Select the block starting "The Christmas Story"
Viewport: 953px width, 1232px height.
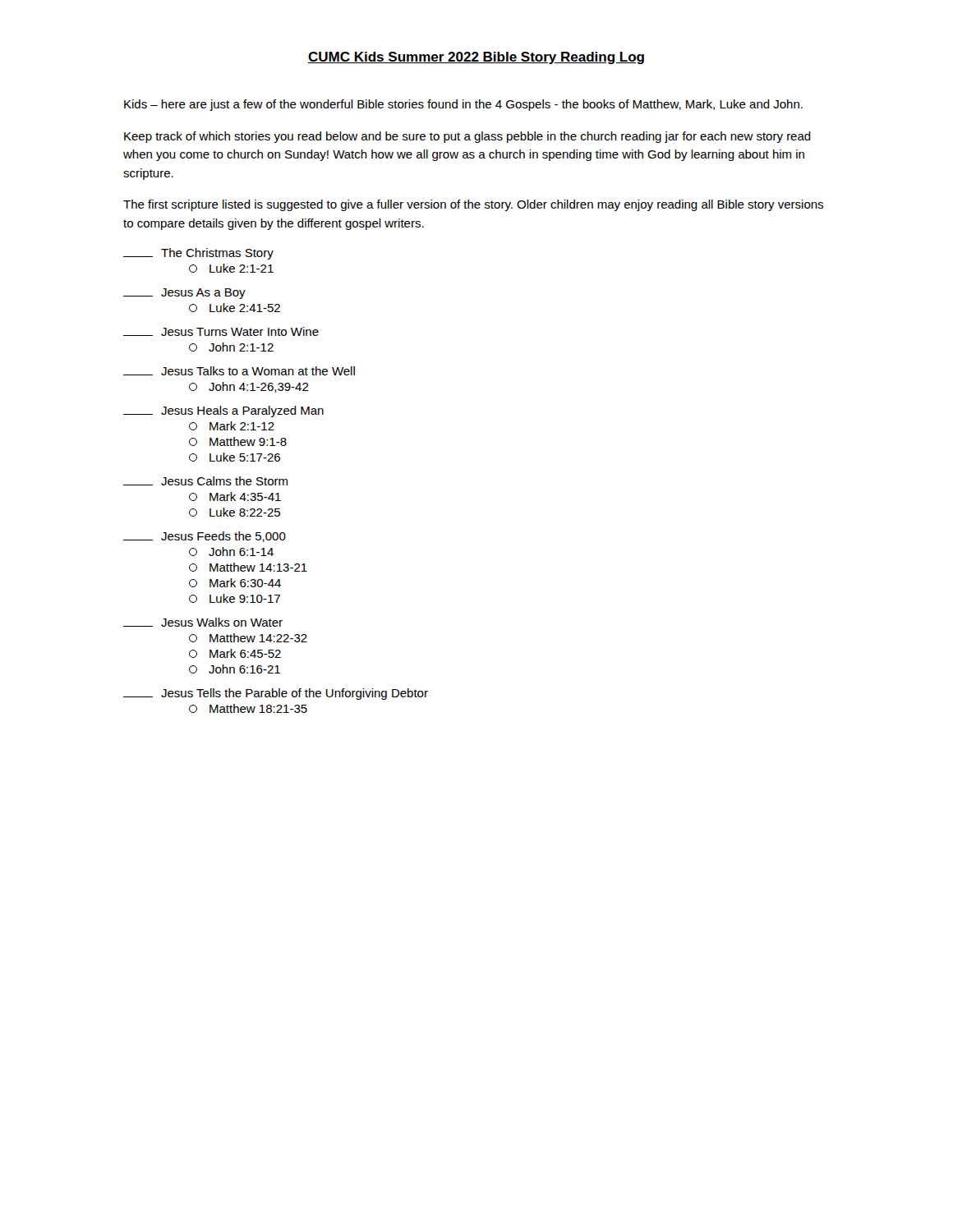point(198,253)
